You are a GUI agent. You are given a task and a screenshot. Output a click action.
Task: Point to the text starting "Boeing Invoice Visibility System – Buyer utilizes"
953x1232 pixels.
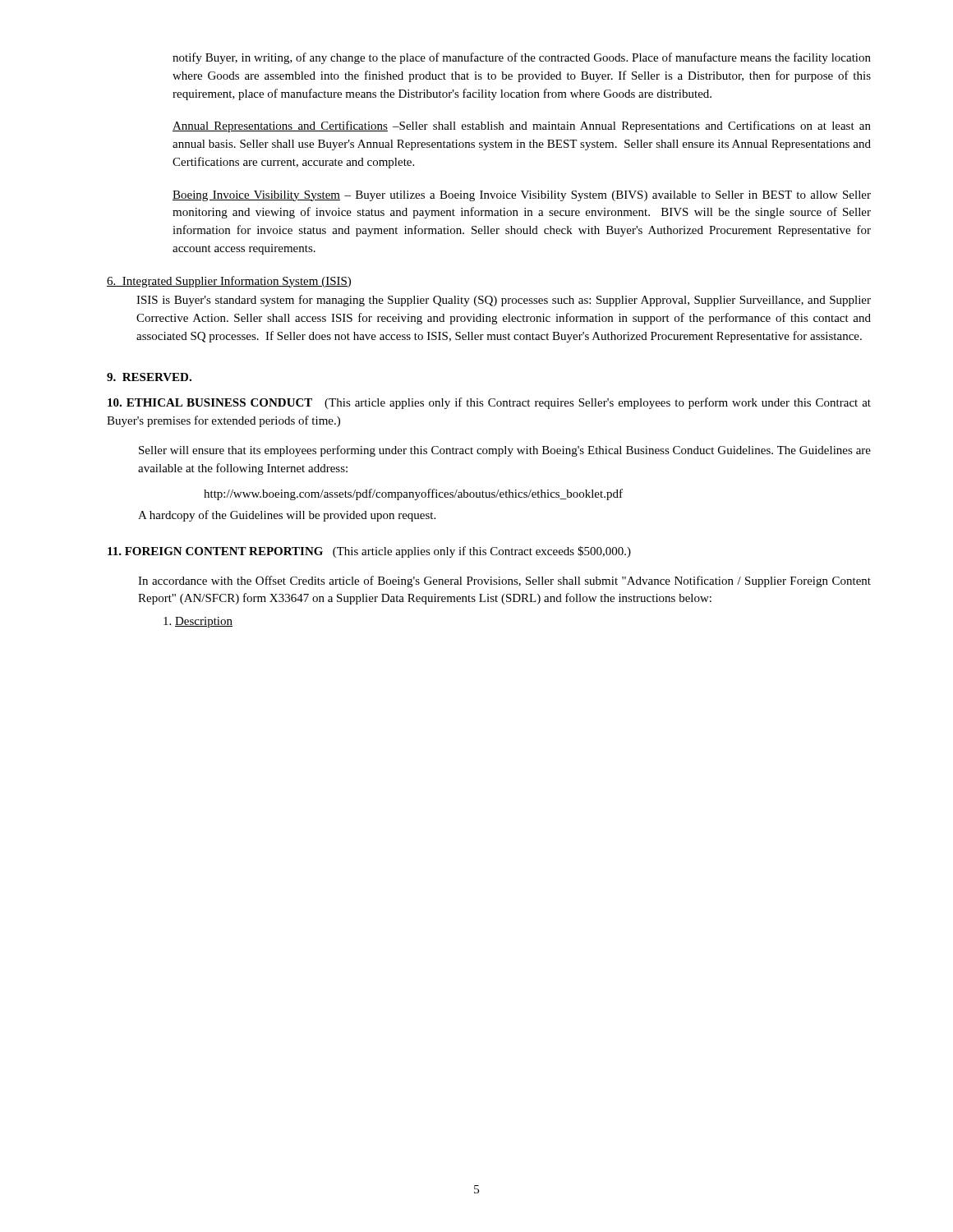click(x=522, y=221)
